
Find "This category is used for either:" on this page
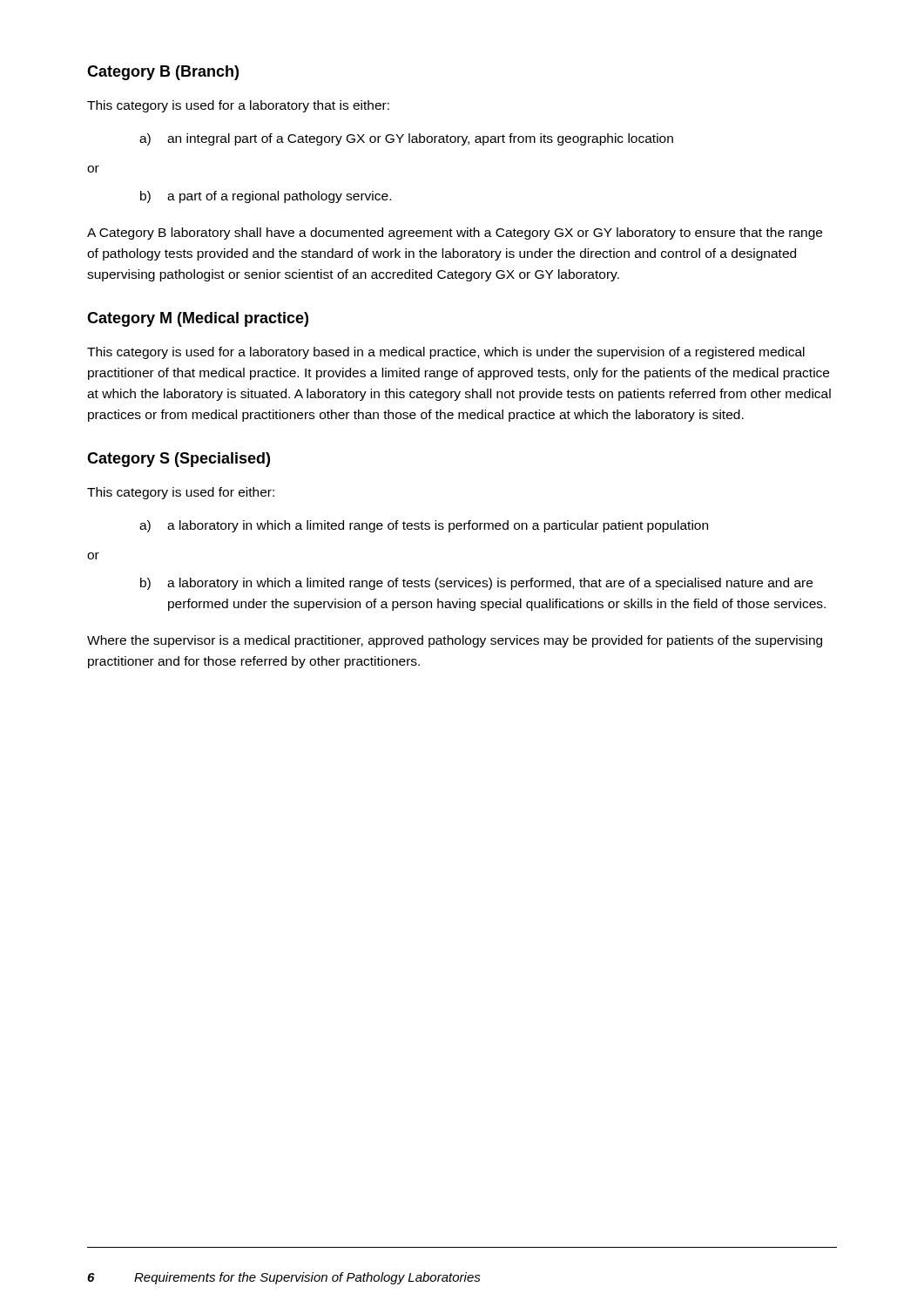pyautogui.click(x=181, y=492)
